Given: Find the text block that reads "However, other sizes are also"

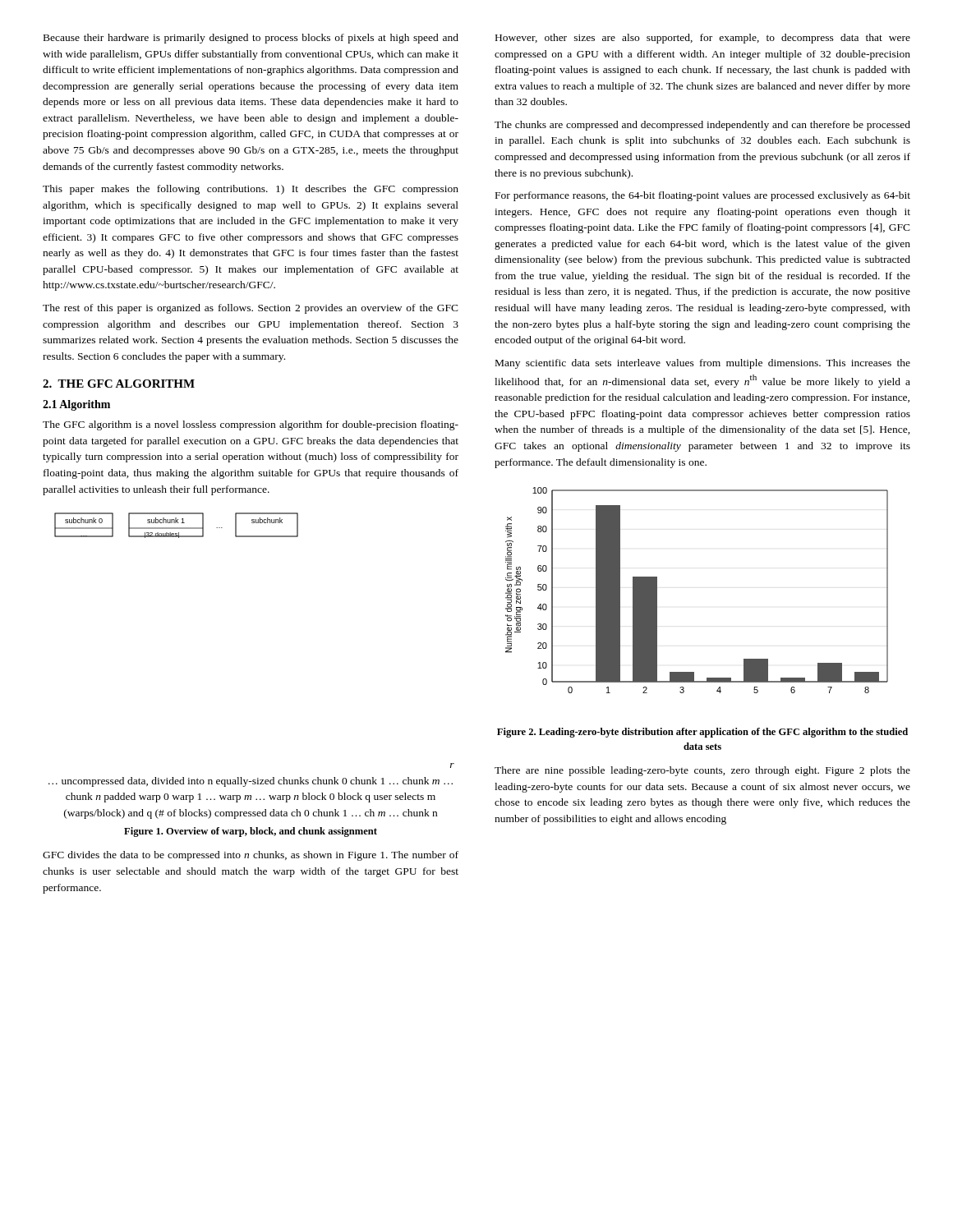Looking at the screenshot, I should tap(702, 70).
